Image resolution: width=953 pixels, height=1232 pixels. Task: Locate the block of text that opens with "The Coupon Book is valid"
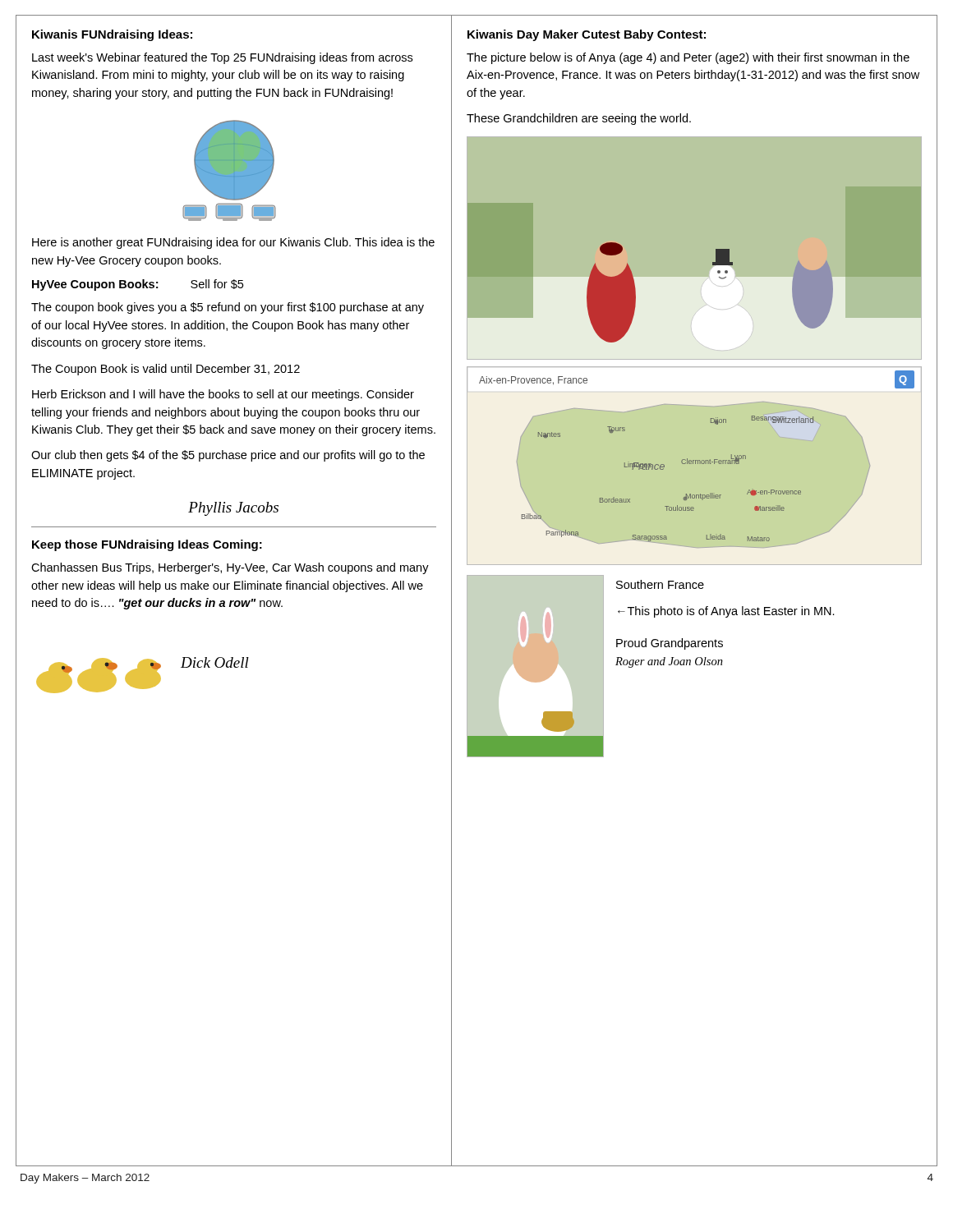pos(166,368)
